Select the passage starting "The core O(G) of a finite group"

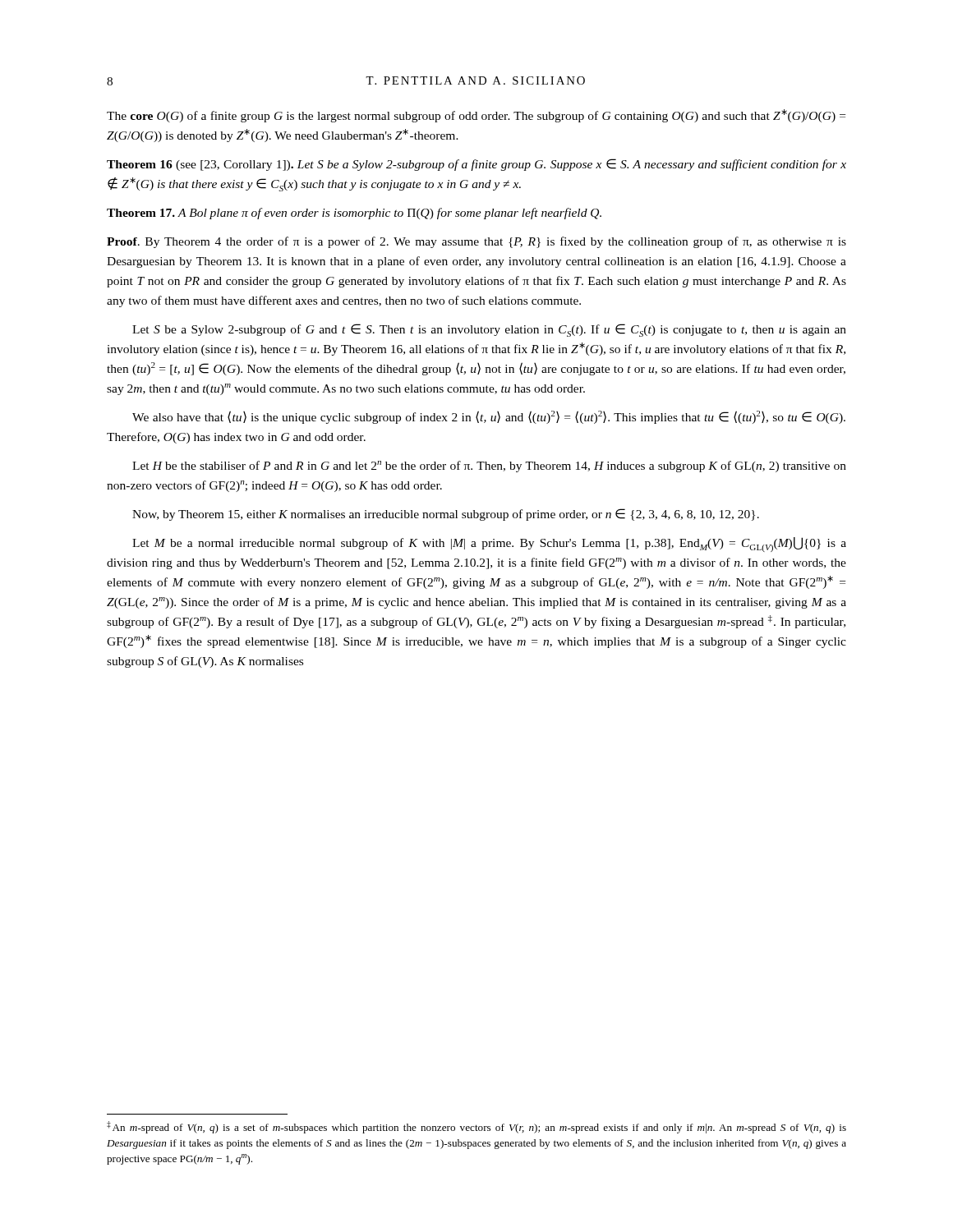pos(476,126)
